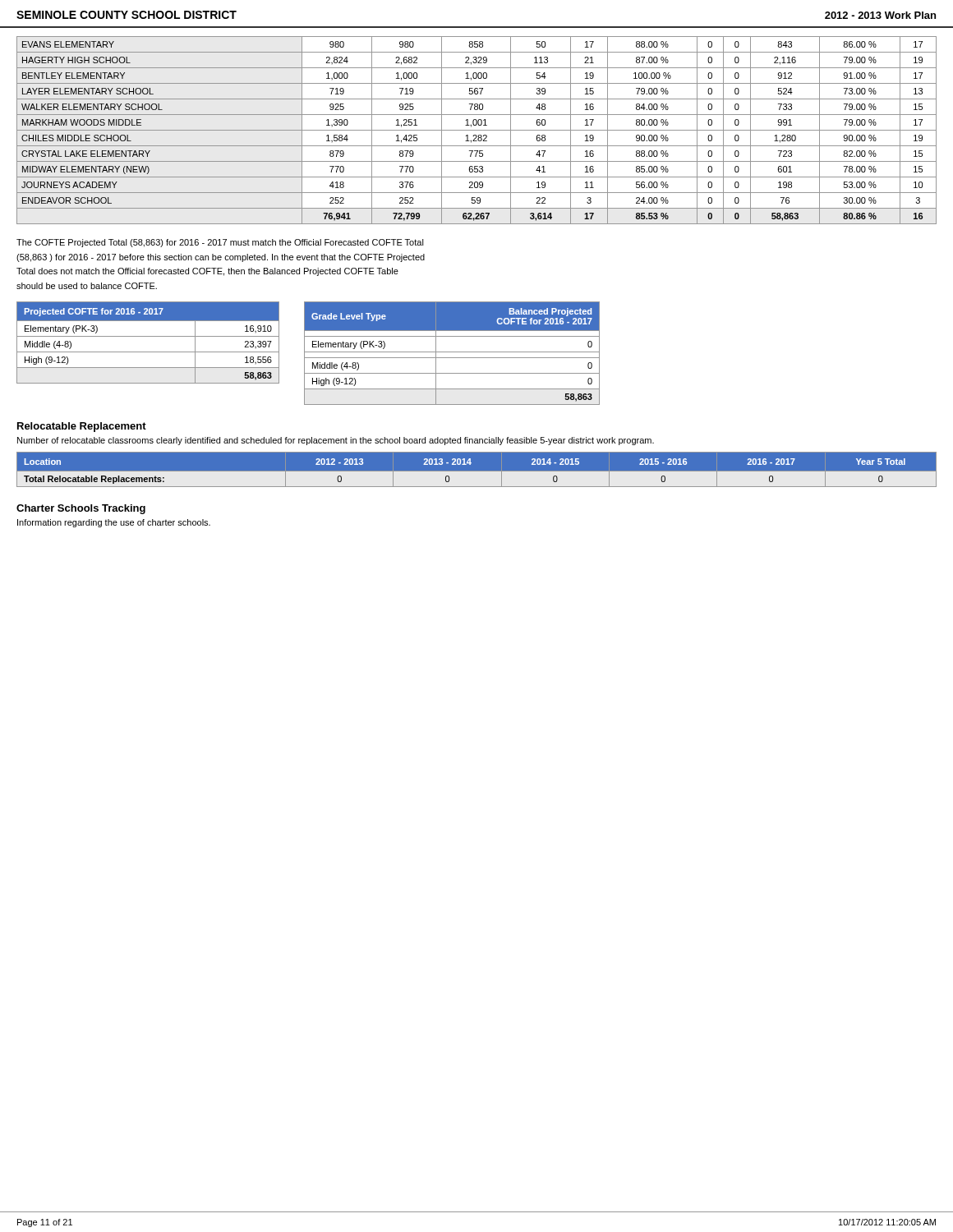Where is the passage that starts "The COFTE Projected Total (58,863) for"?
This screenshot has height=1232, width=953.
click(221, 264)
